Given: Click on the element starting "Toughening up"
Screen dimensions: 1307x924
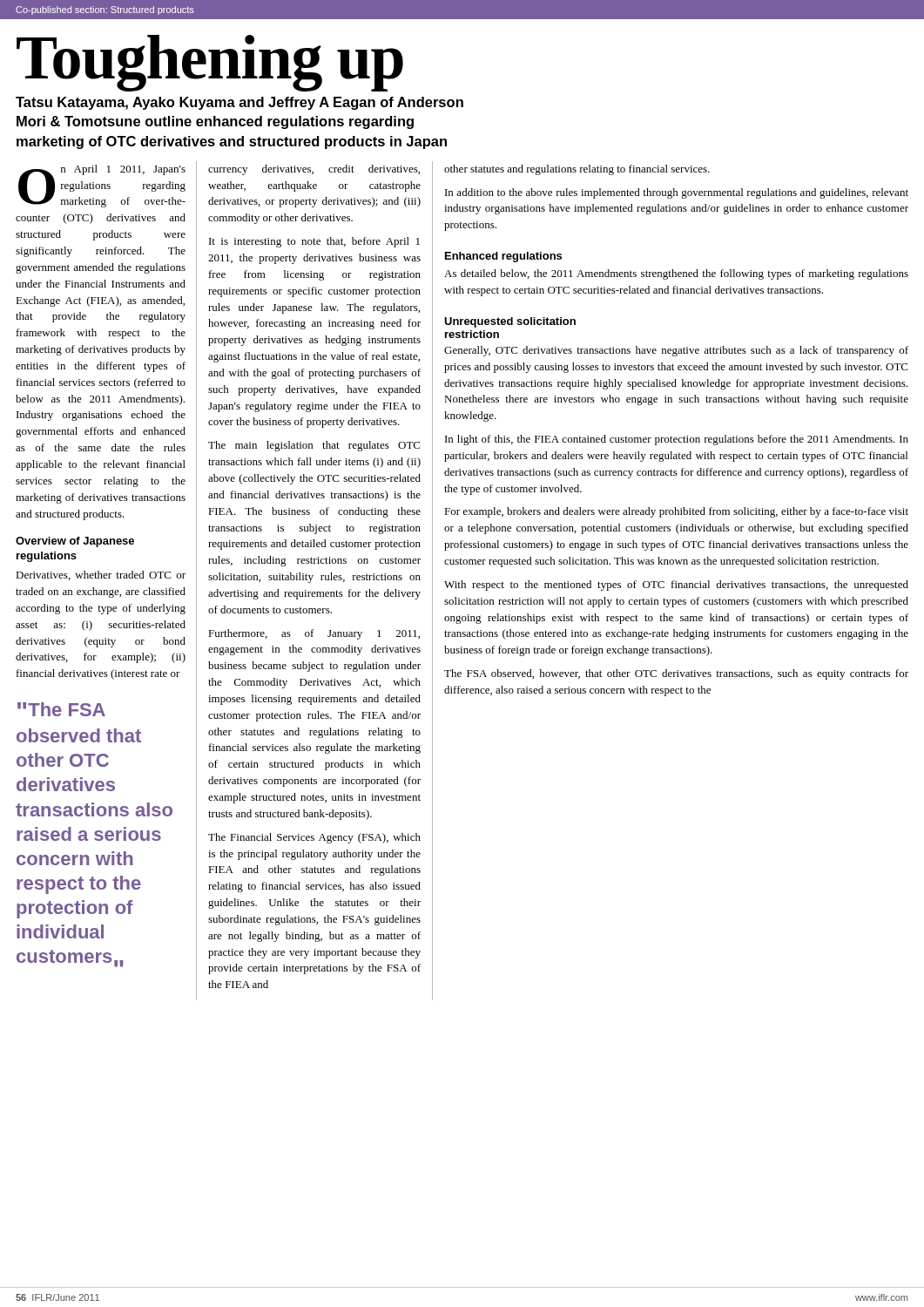Looking at the screenshot, I should [x=210, y=58].
